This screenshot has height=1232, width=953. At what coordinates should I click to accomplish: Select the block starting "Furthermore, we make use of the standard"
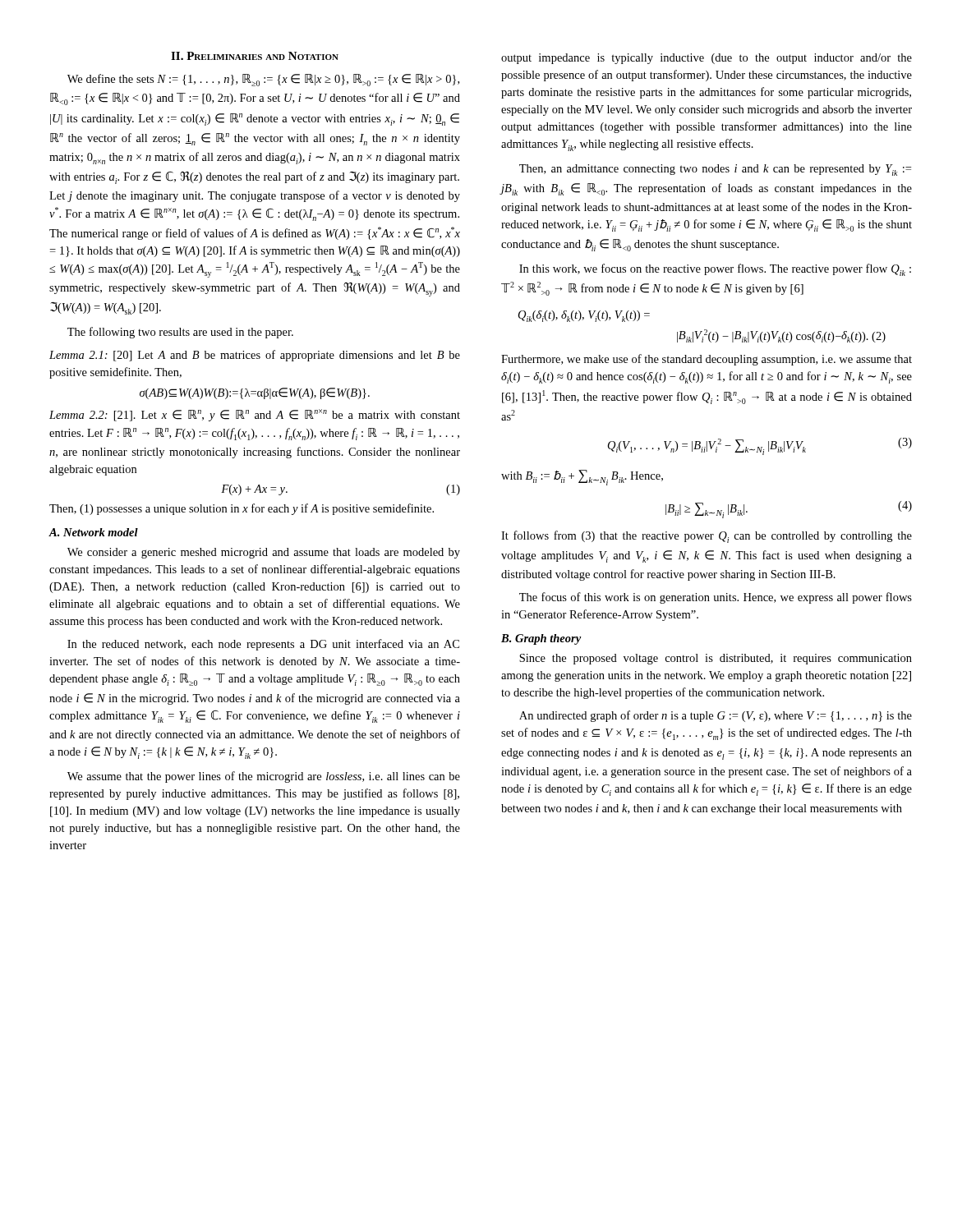[x=707, y=388]
